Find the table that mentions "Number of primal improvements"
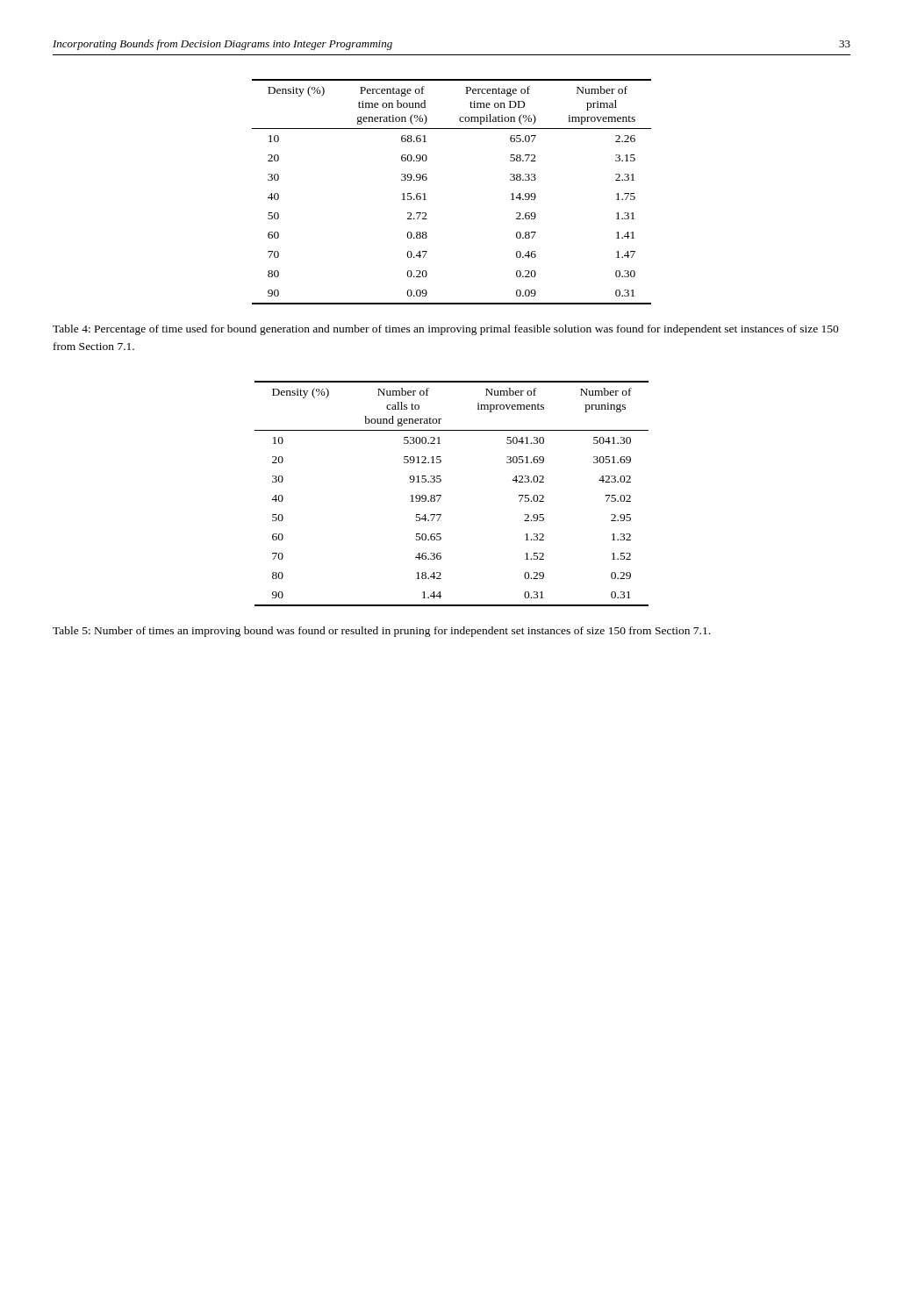Viewport: 903px width, 1316px height. (452, 192)
